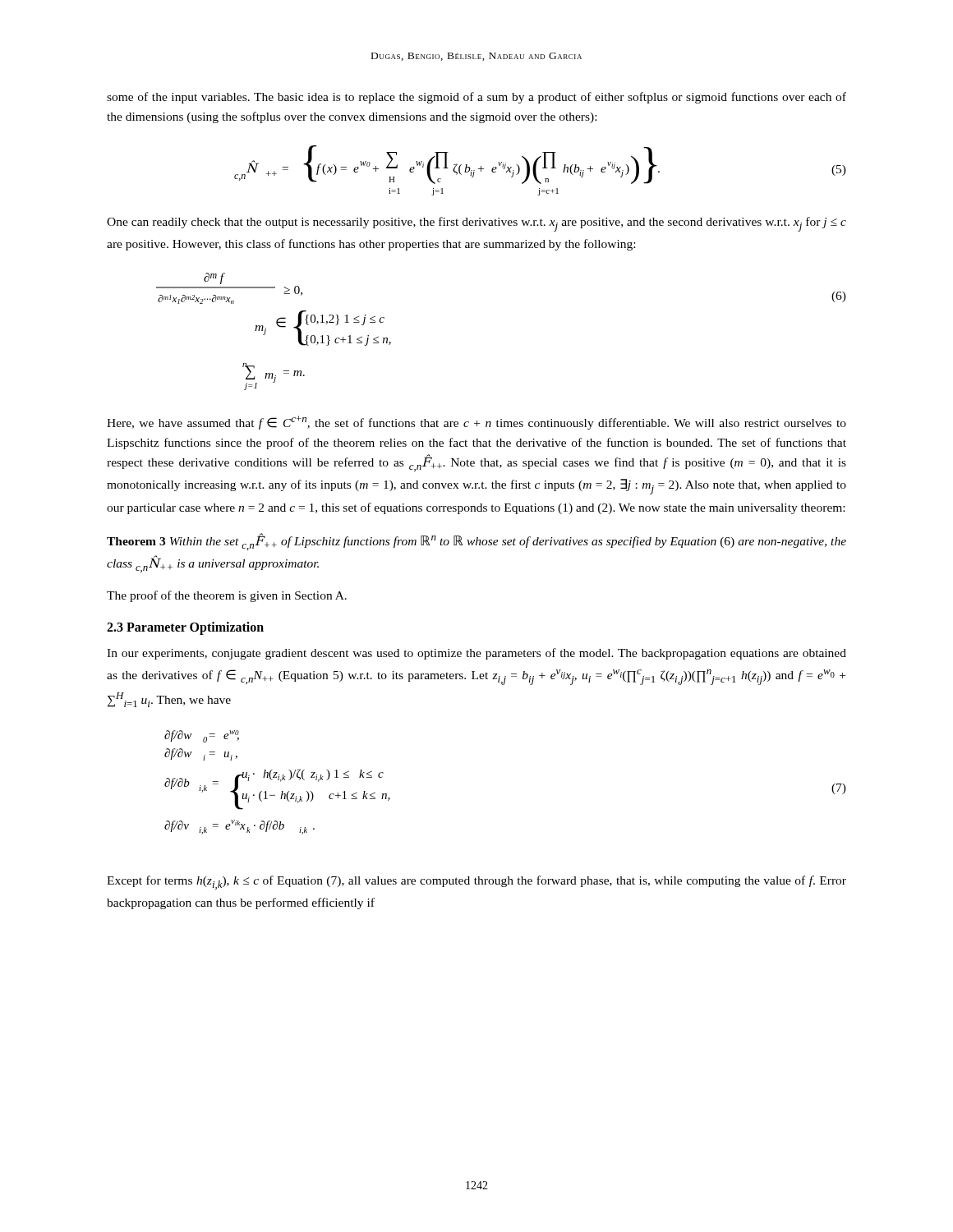953x1232 pixels.
Task: Locate the formula that opens with "∂m f ∂m1x1∂m2x2···∂mnxn ≥"
Action: tap(214, 278)
